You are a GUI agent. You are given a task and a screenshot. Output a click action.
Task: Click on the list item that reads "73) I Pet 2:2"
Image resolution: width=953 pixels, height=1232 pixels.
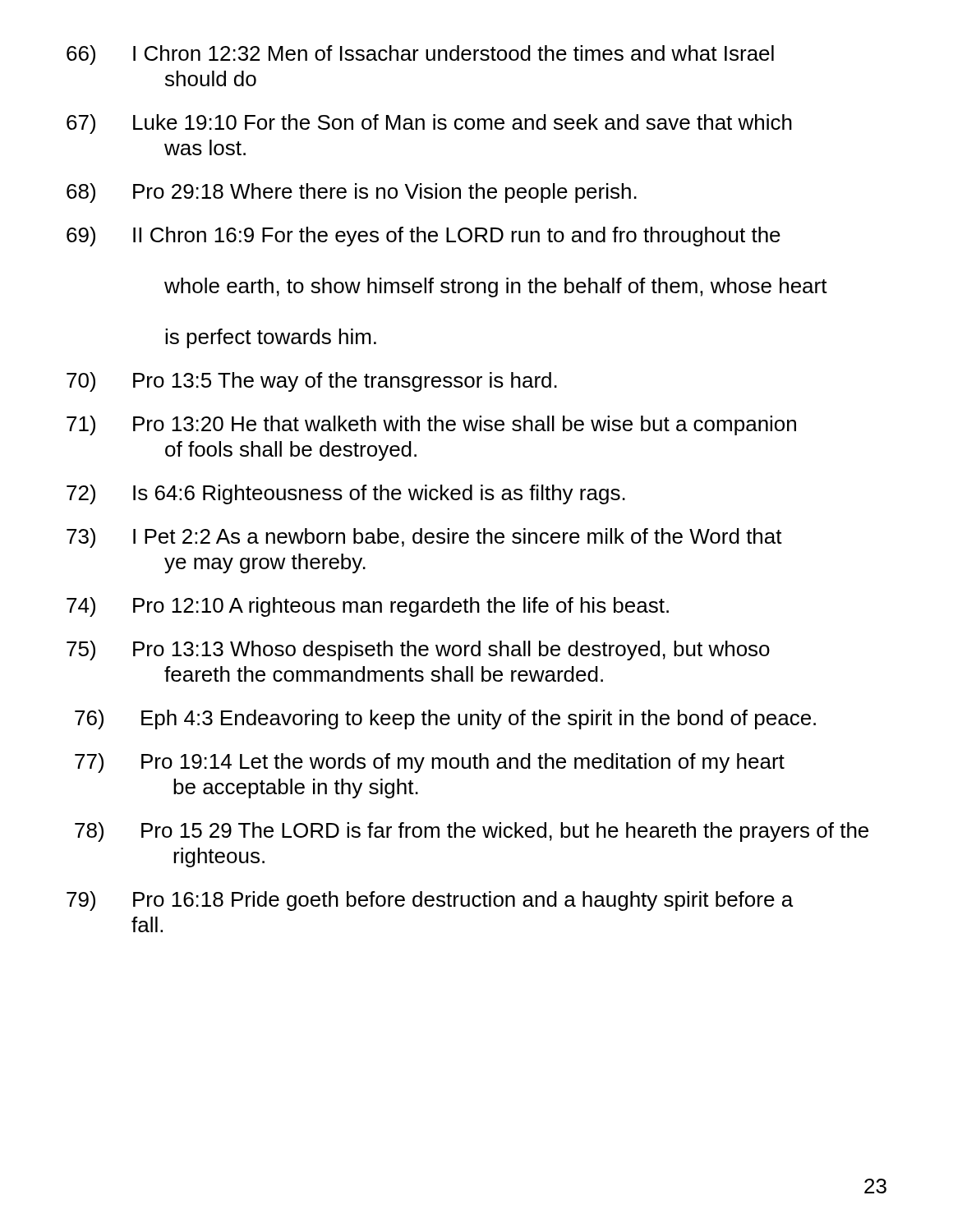pyautogui.click(x=476, y=549)
